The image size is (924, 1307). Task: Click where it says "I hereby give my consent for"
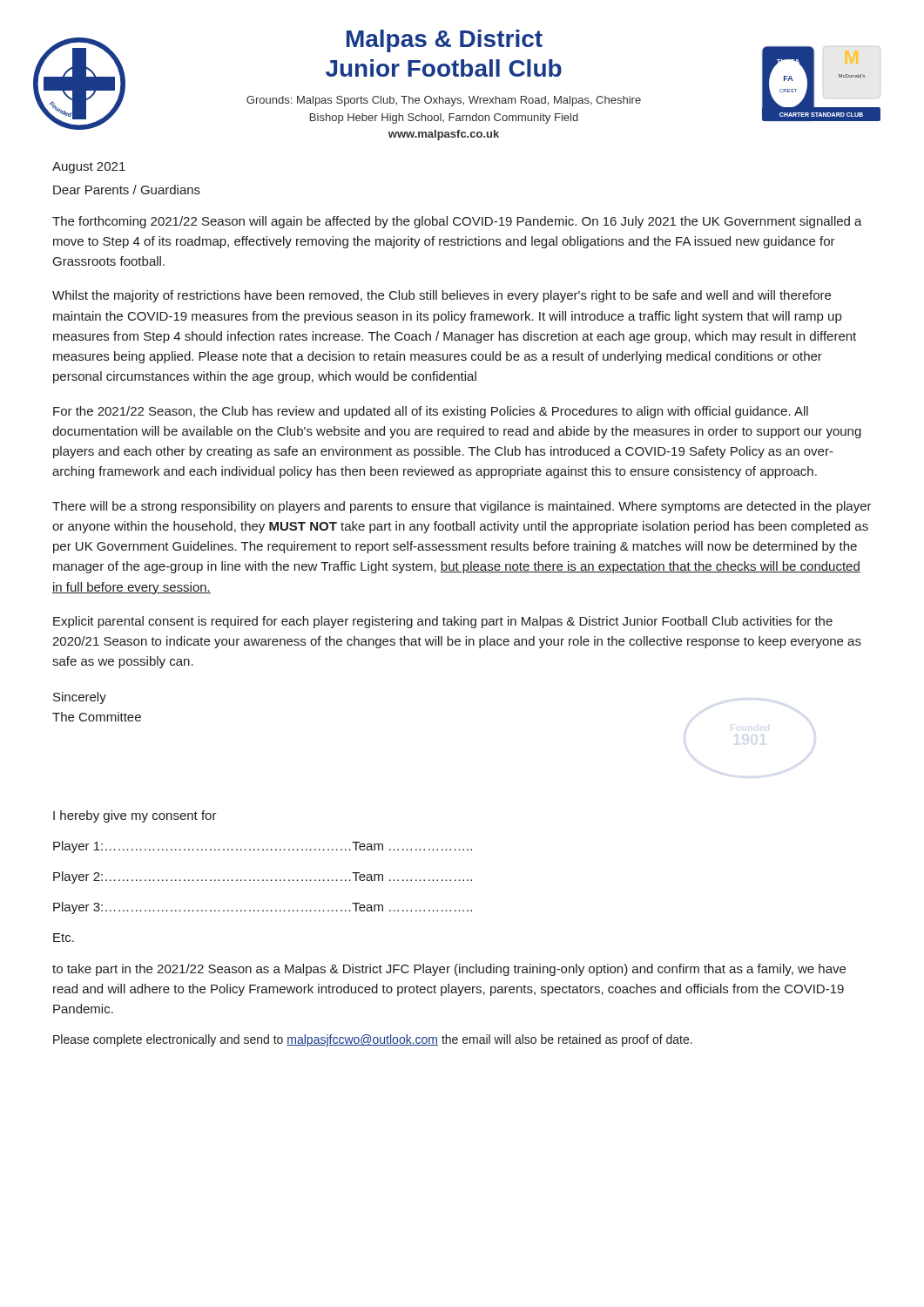click(134, 815)
